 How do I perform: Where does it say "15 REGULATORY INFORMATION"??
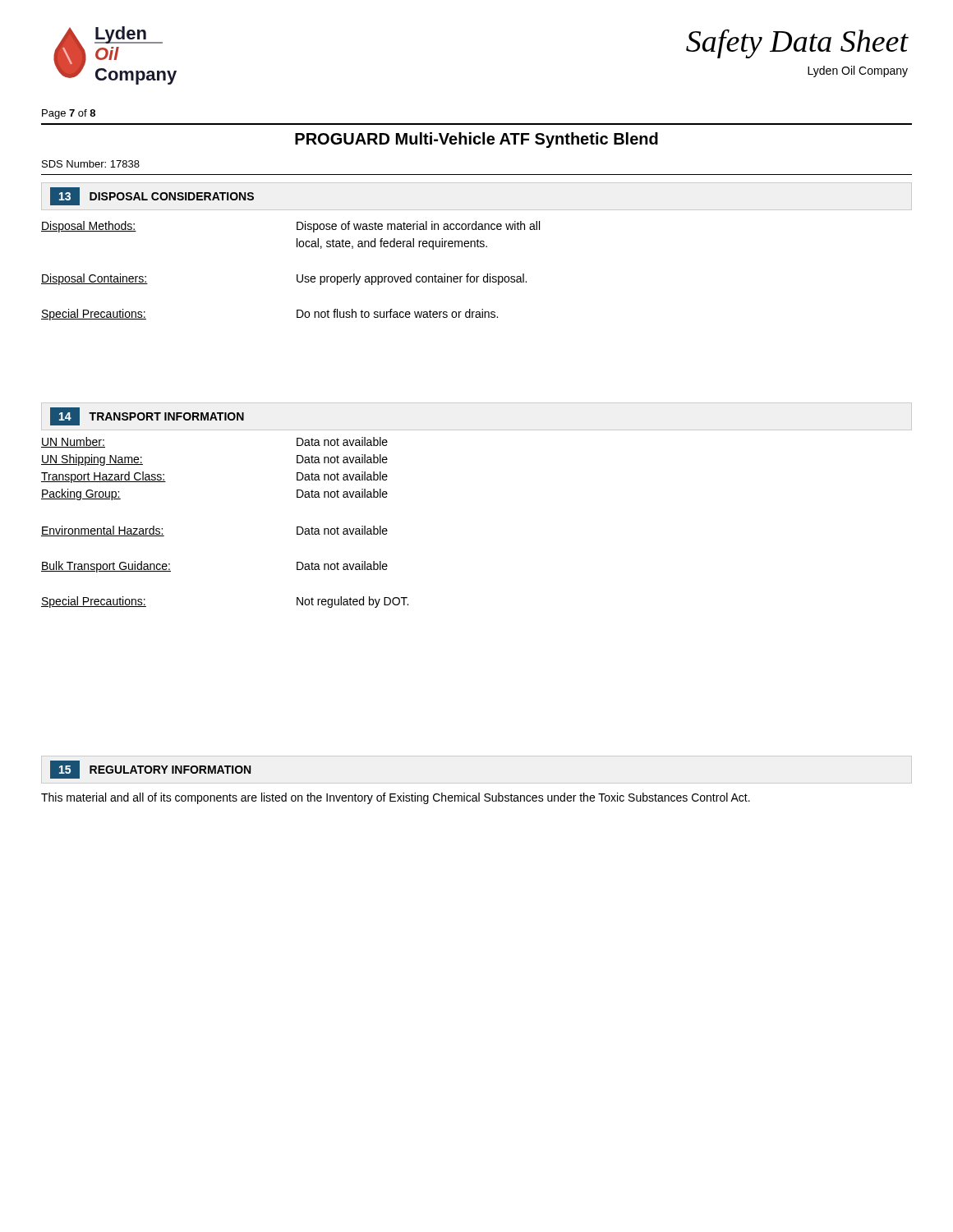pos(150,770)
